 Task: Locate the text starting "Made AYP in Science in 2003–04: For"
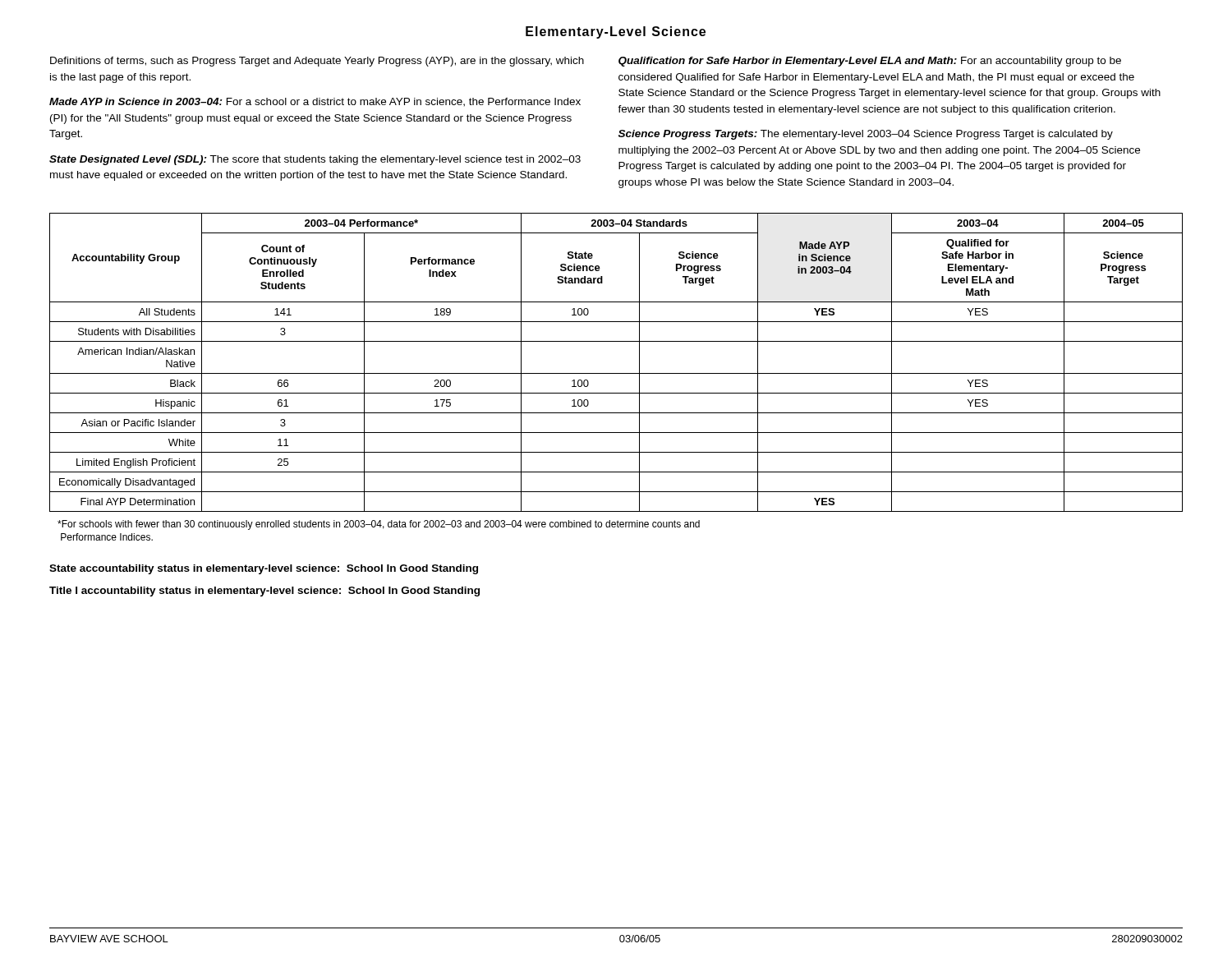(315, 118)
